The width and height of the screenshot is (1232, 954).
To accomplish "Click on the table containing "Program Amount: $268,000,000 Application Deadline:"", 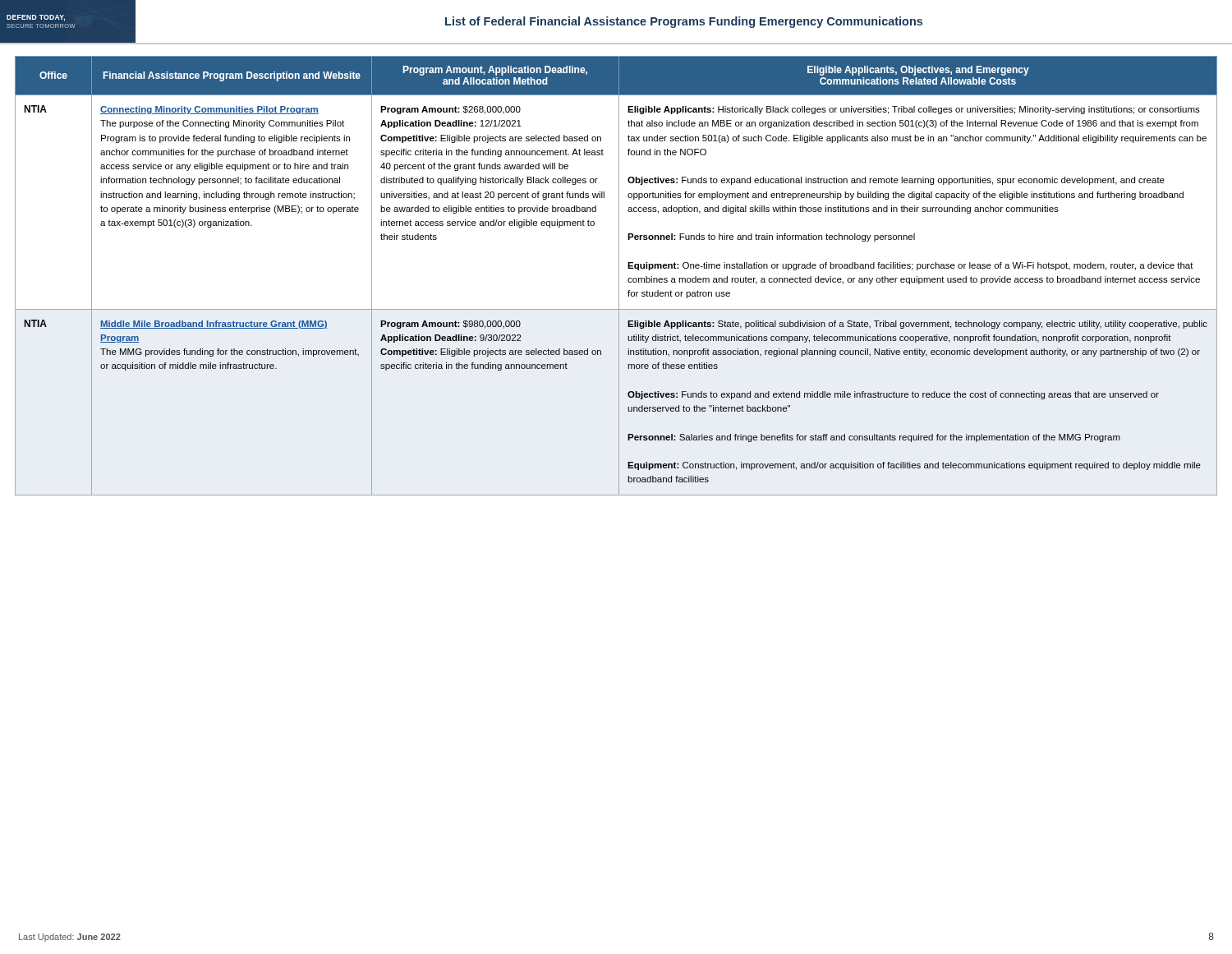I will [616, 275].
